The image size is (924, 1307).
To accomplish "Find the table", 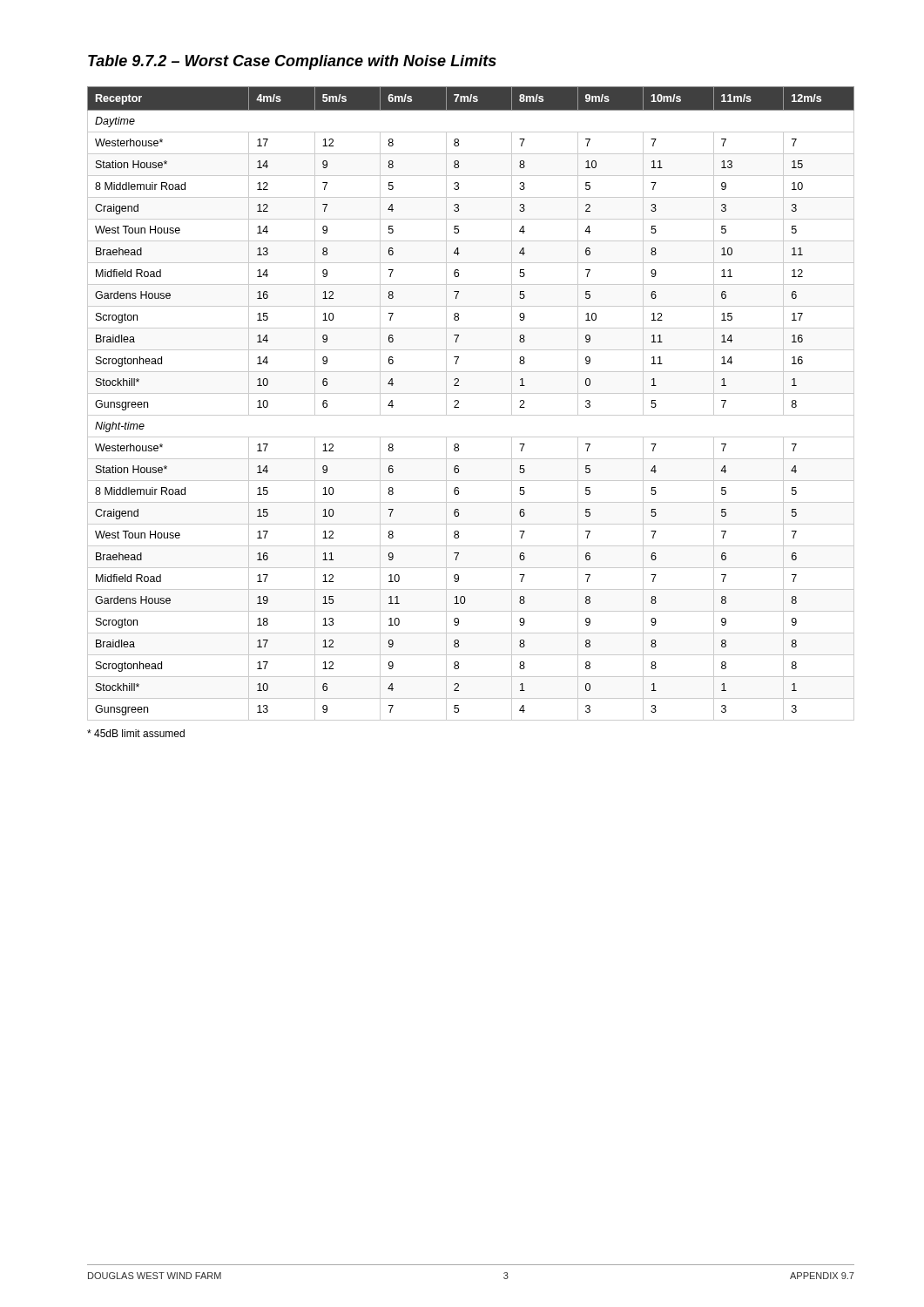I will [471, 403].
